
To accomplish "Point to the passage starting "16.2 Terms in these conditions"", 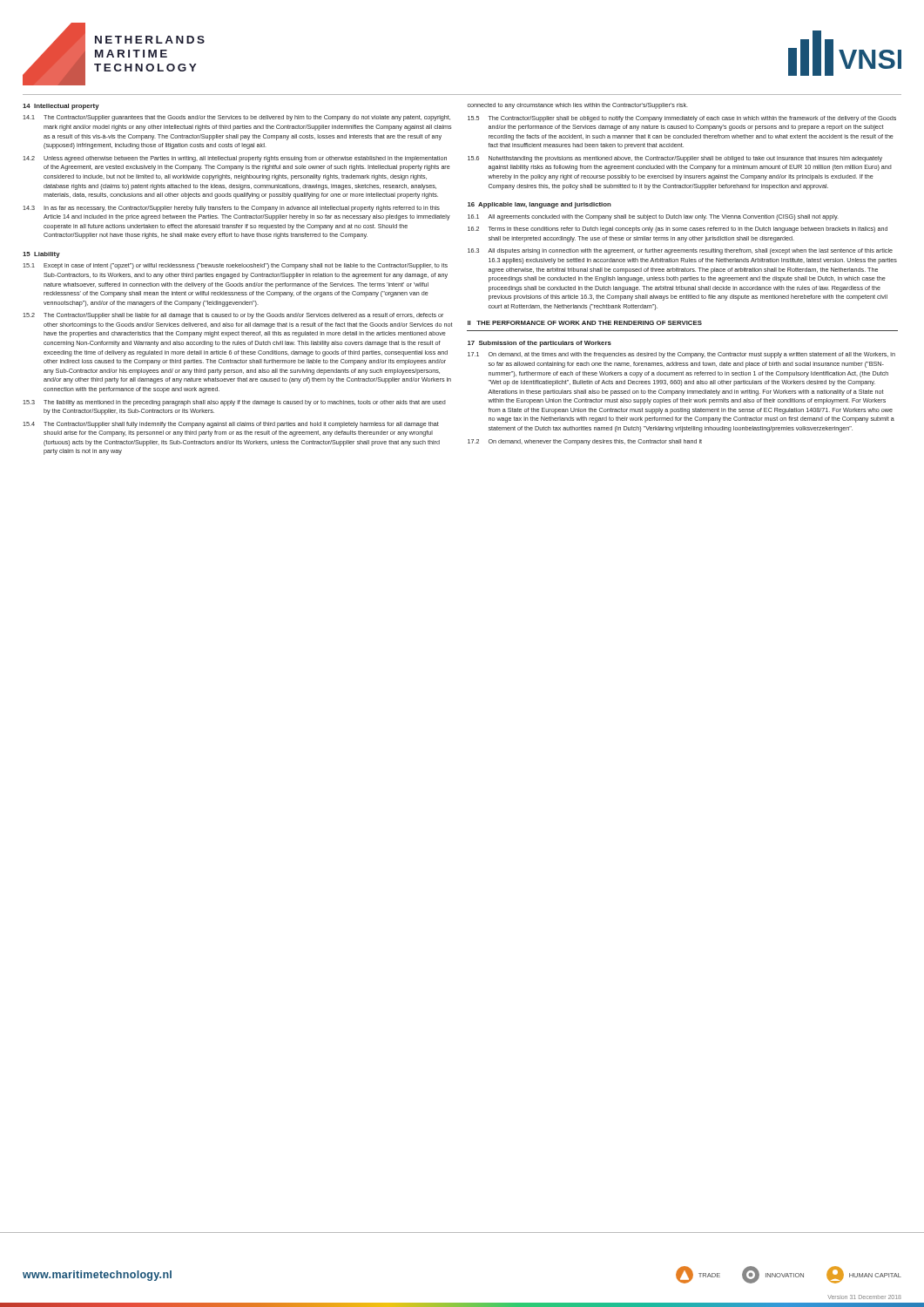I will pyautogui.click(x=682, y=234).
